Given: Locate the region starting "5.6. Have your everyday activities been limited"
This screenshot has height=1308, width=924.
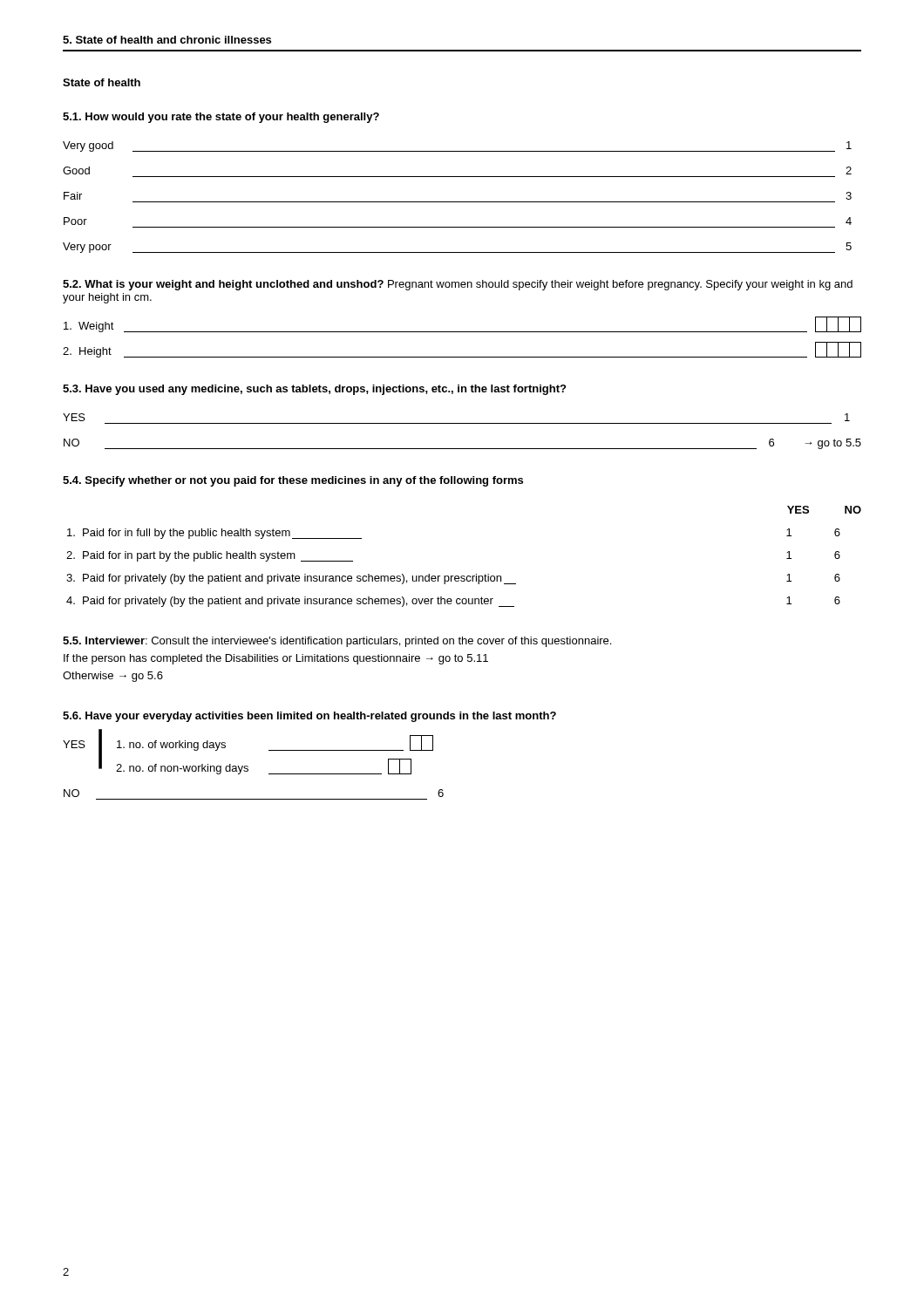Looking at the screenshot, I should (x=310, y=716).
